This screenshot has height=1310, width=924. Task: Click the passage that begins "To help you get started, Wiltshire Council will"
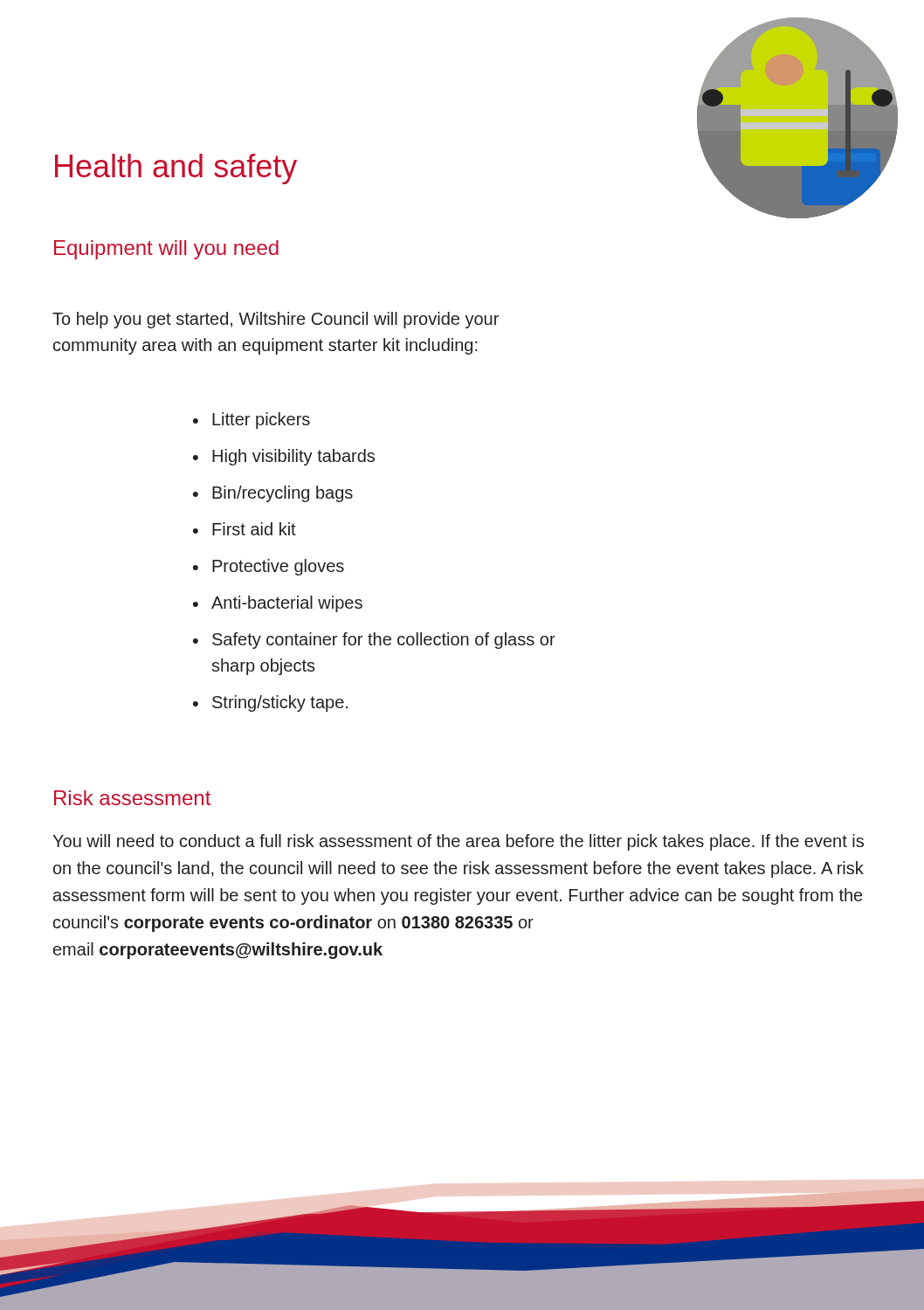pyautogui.click(x=276, y=332)
